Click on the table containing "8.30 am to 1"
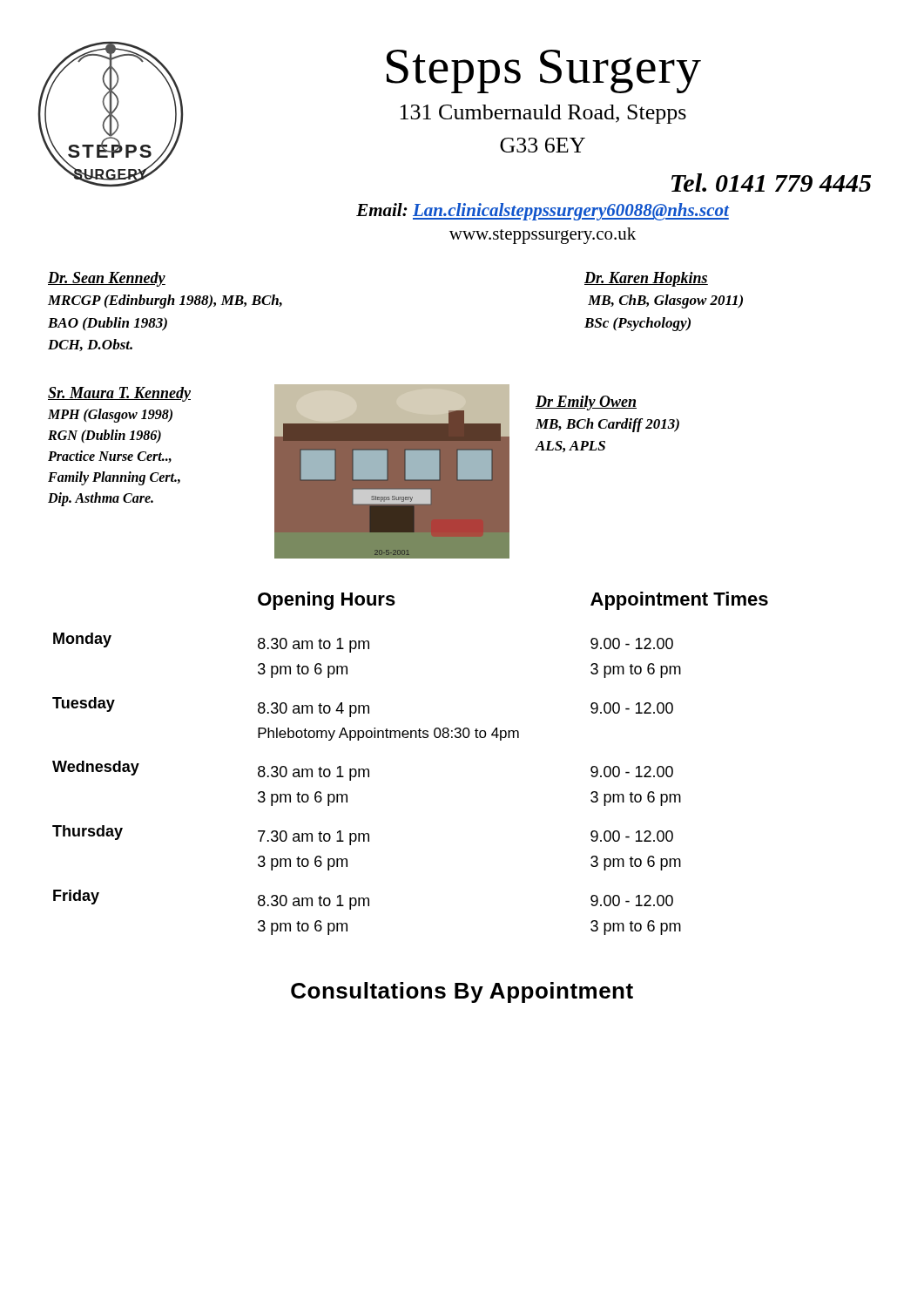Screen dimensions: 1307x924 [462, 767]
